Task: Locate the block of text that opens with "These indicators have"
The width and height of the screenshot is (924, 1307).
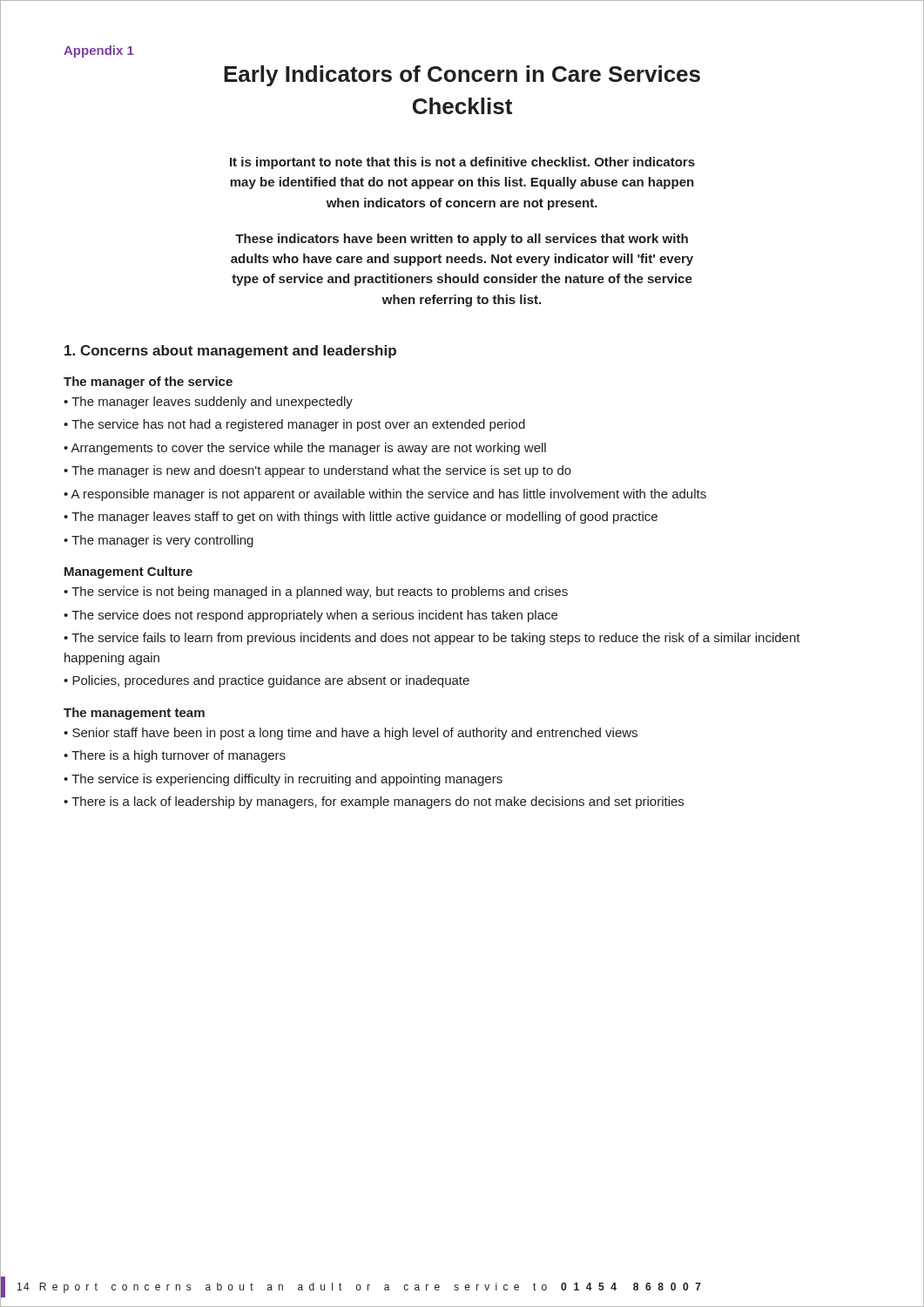Action: pyautogui.click(x=462, y=268)
